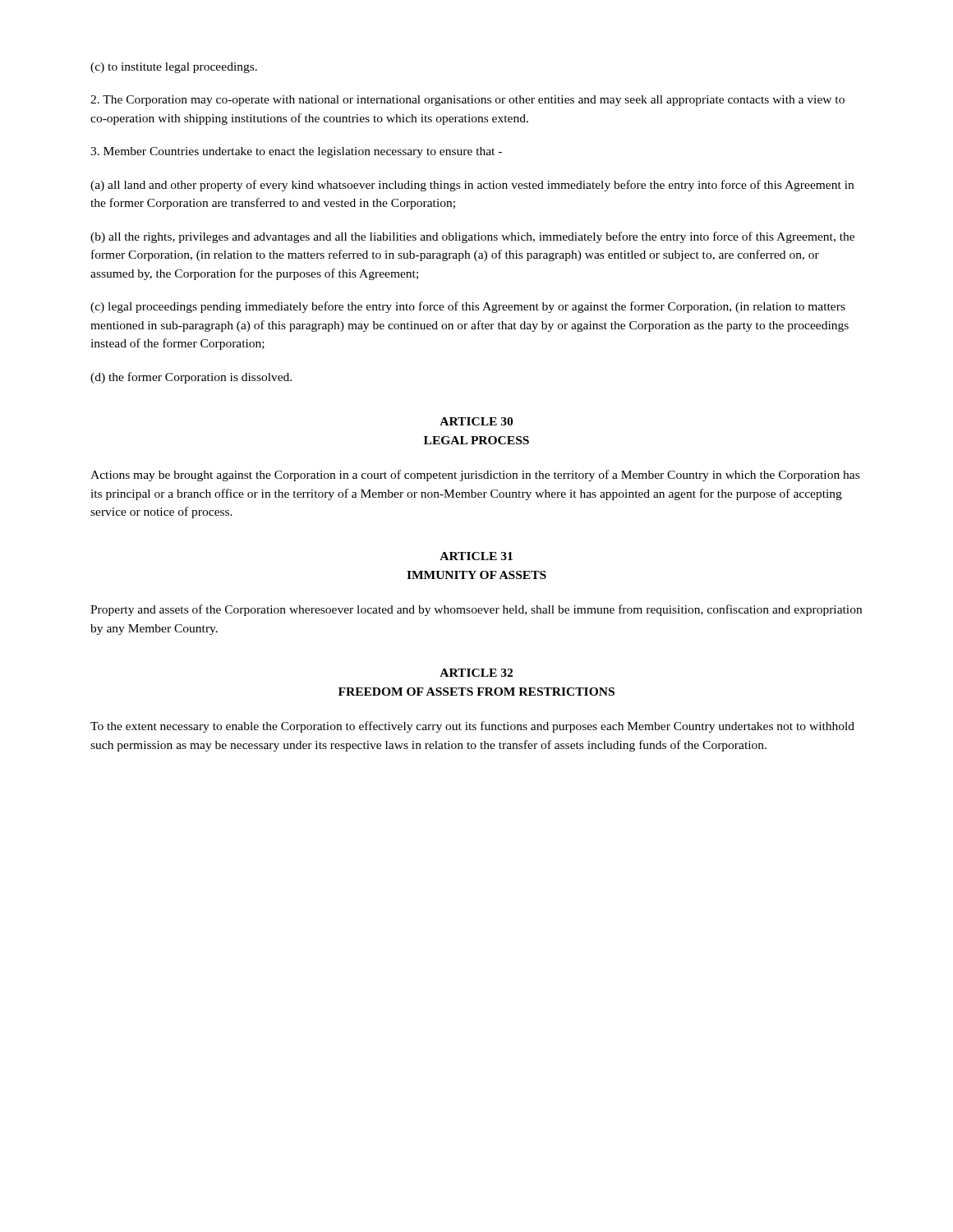Viewport: 953px width, 1232px height.
Task: Click the passage that begins "(b) all the rights, privileges and advantages and"
Action: (x=473, y=254)
